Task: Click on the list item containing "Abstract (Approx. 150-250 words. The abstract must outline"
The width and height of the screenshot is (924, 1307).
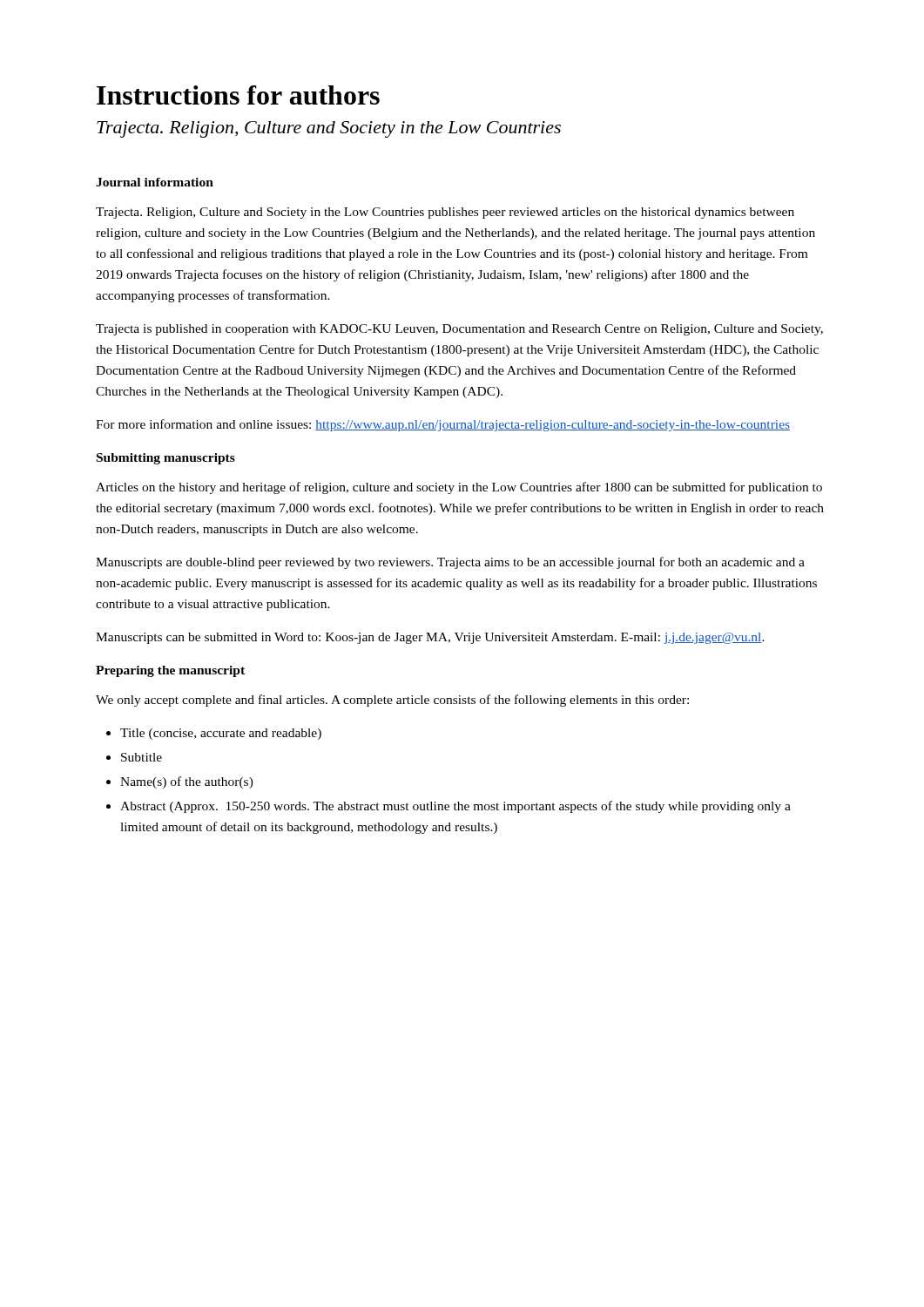Action: pyautogui.click(x=455, y=816)
